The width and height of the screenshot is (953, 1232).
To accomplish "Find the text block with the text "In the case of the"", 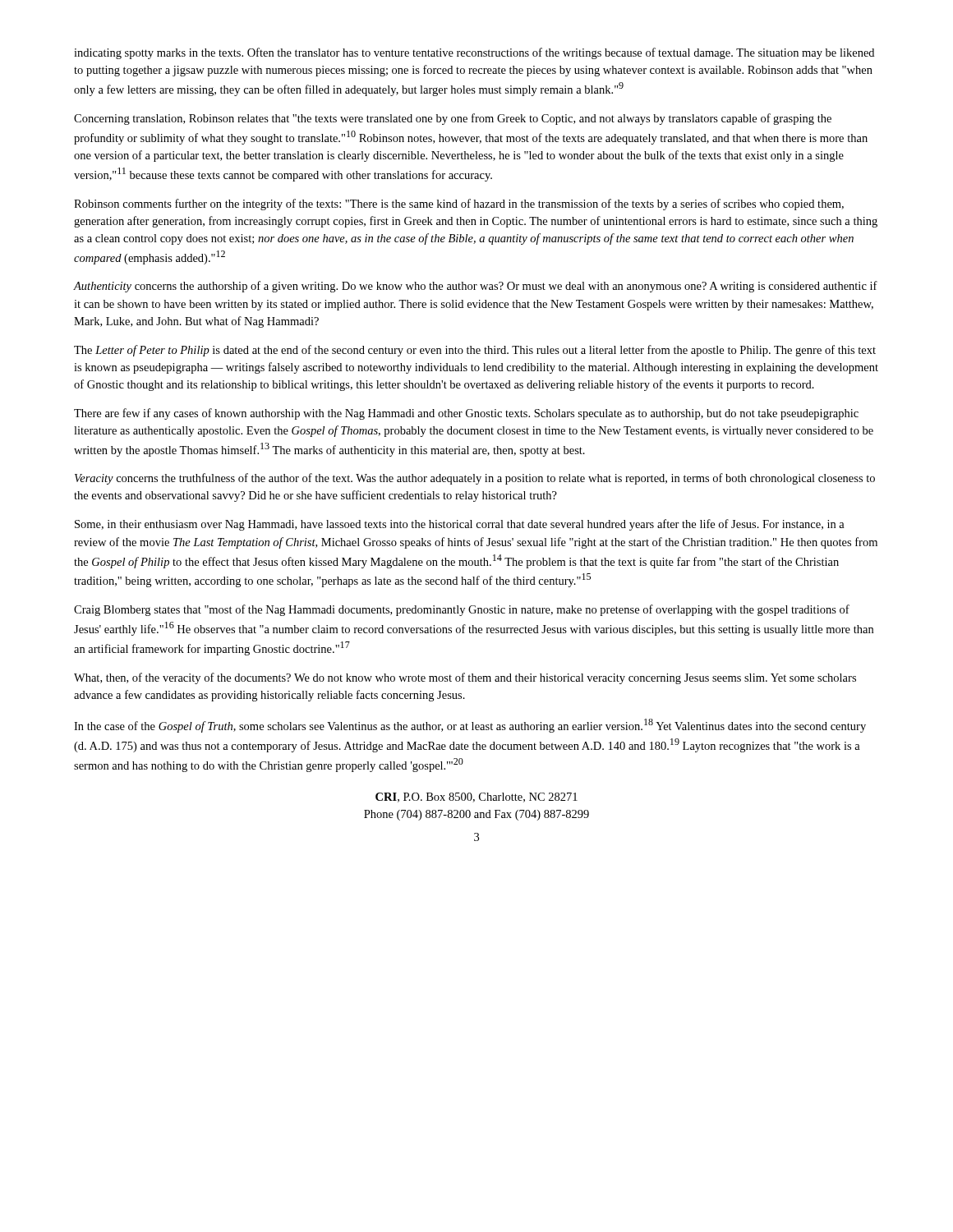I will tap(470, 744).
